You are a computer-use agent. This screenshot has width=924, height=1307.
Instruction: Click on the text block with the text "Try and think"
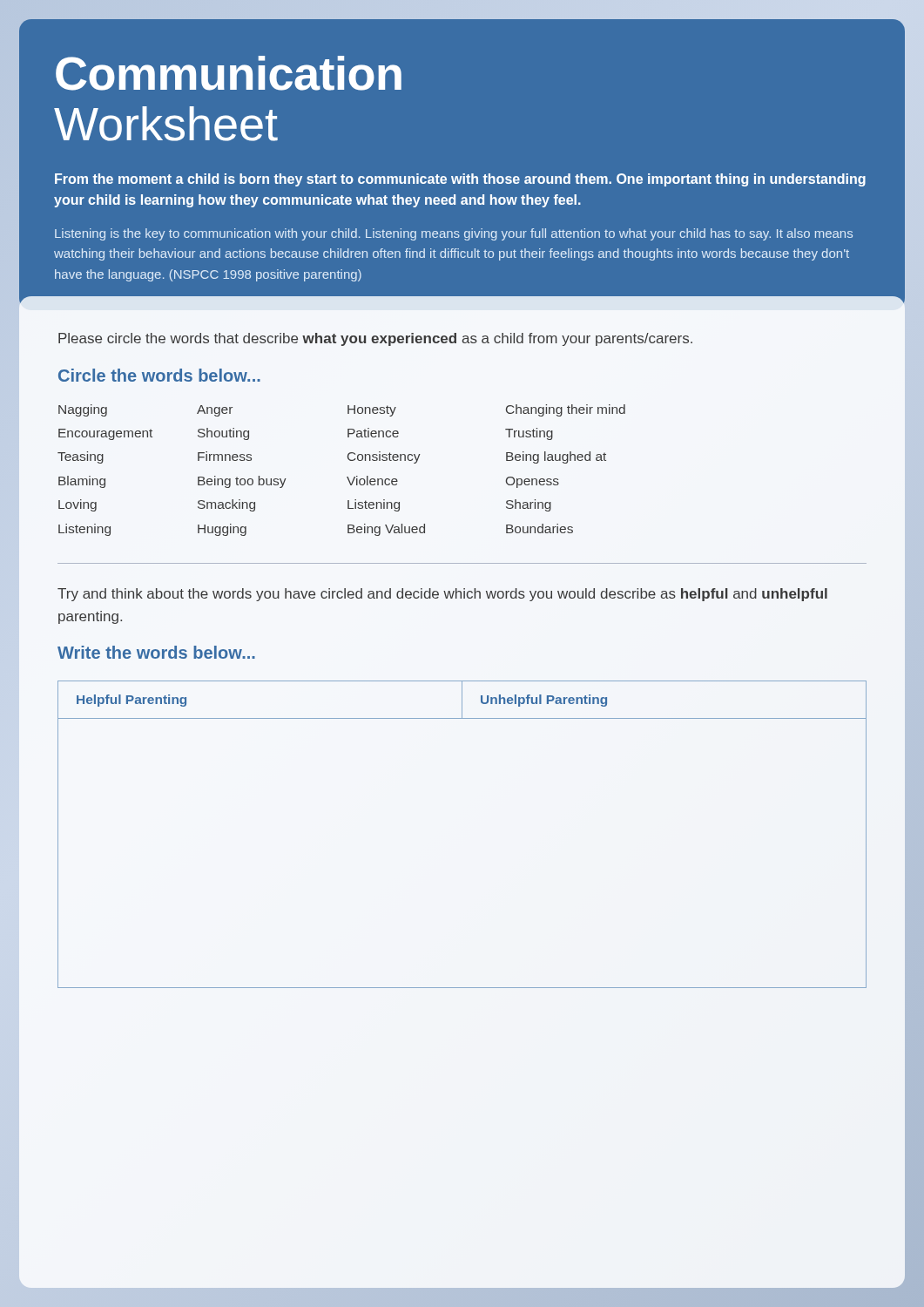point(443,605)
